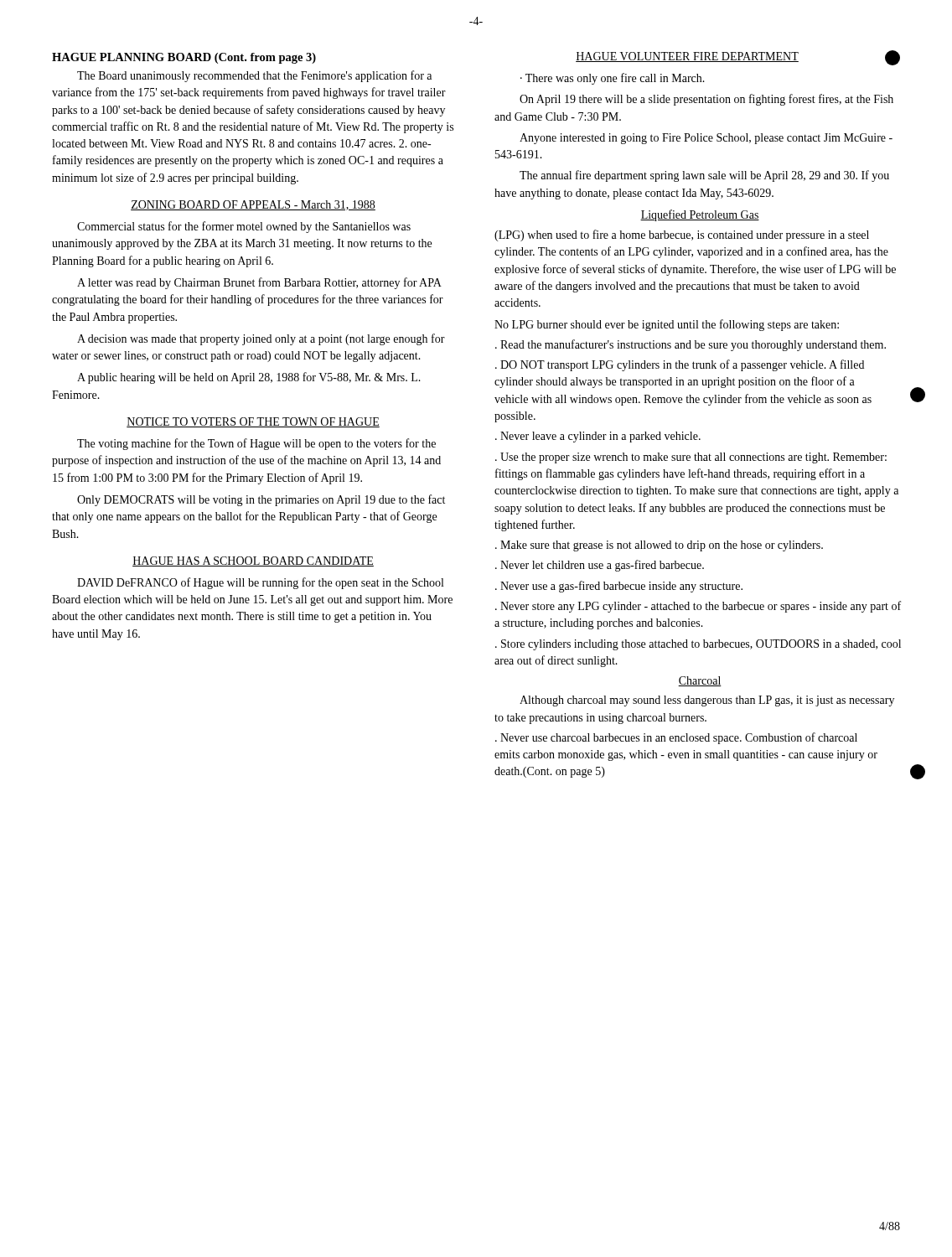Locate the text "Liquefied Petroleum Gas"
Viewport: 952px width, 1257px height.
(x=700, y=215)
